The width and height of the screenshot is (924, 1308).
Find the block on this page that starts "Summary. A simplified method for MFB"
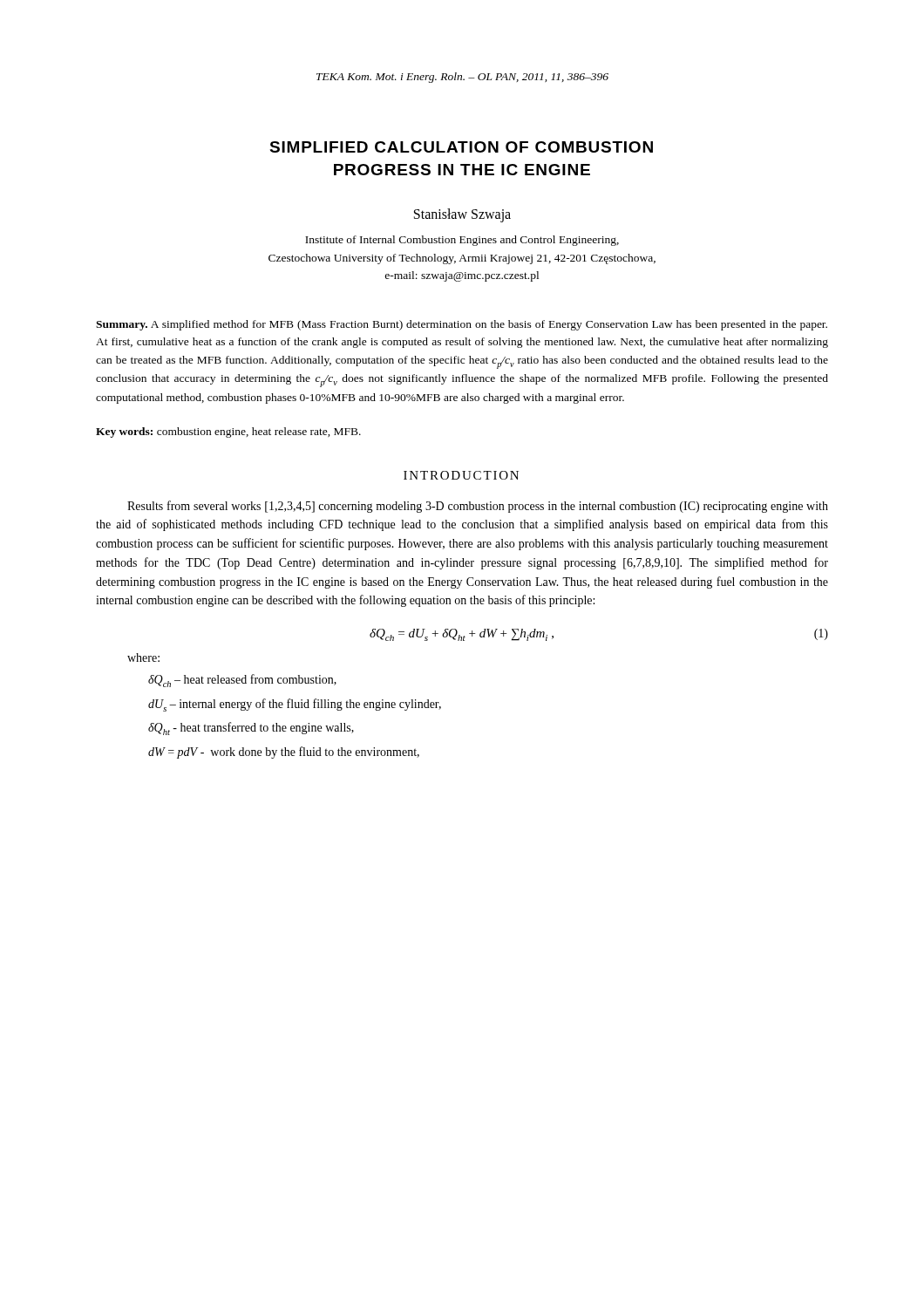[x=462, y=361]
